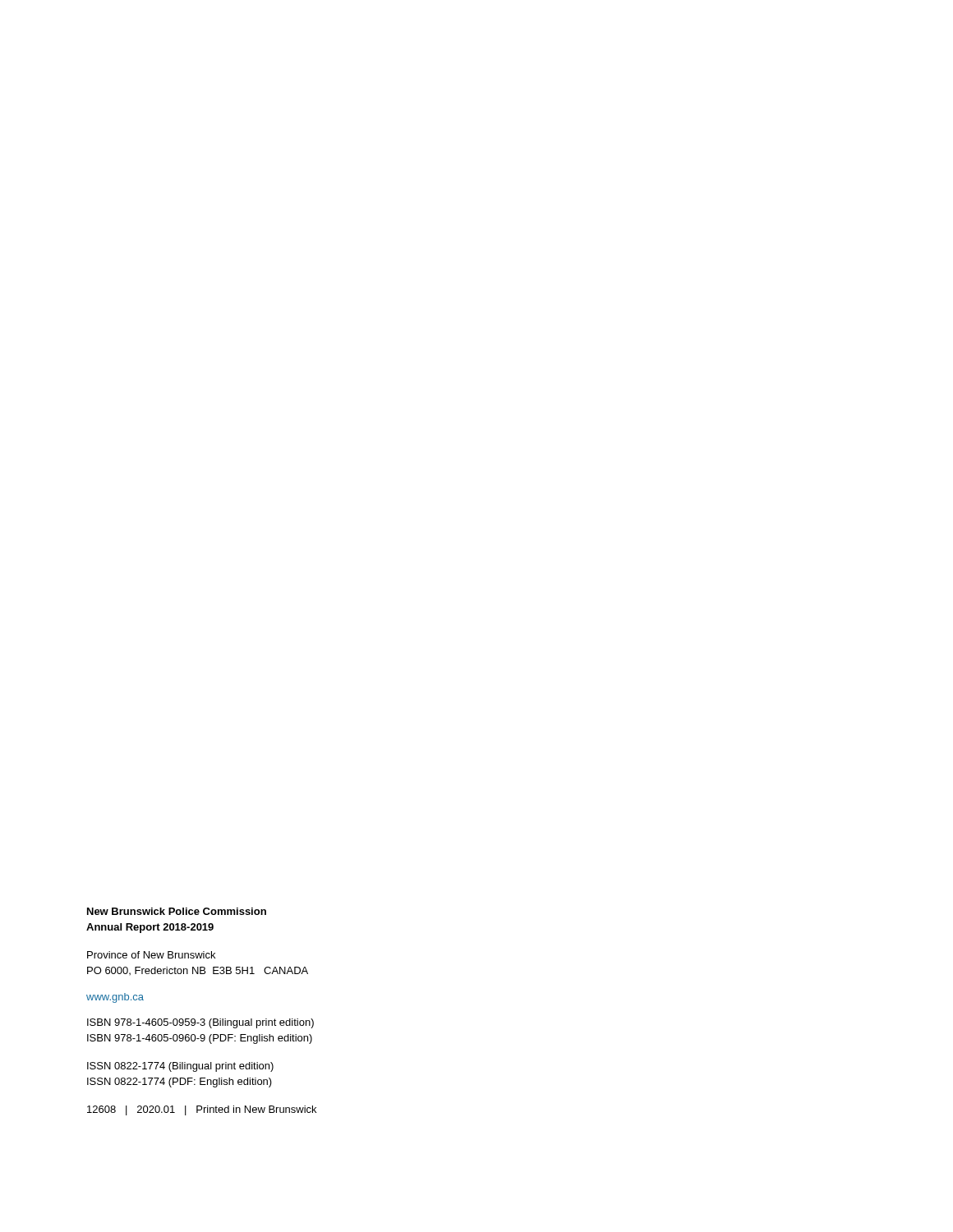Screen dimensions: 1232x953
Task: Find the element starting "ISSN 0822-1774 (Bilingual print edition) ISSN 0822-1774"
Action: [180, 1067]
